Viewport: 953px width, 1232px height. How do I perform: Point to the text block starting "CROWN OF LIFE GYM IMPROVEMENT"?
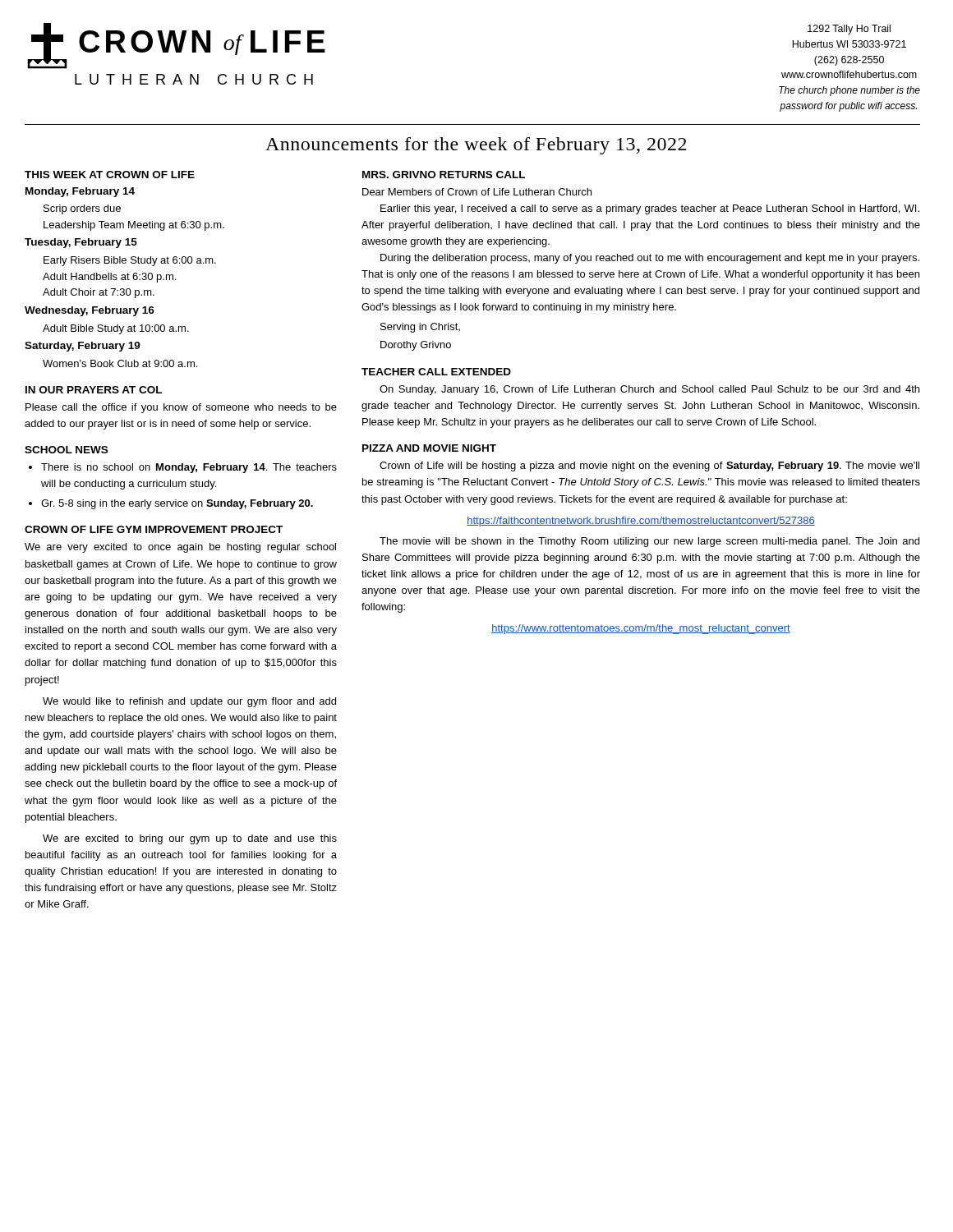pos(154,530)
